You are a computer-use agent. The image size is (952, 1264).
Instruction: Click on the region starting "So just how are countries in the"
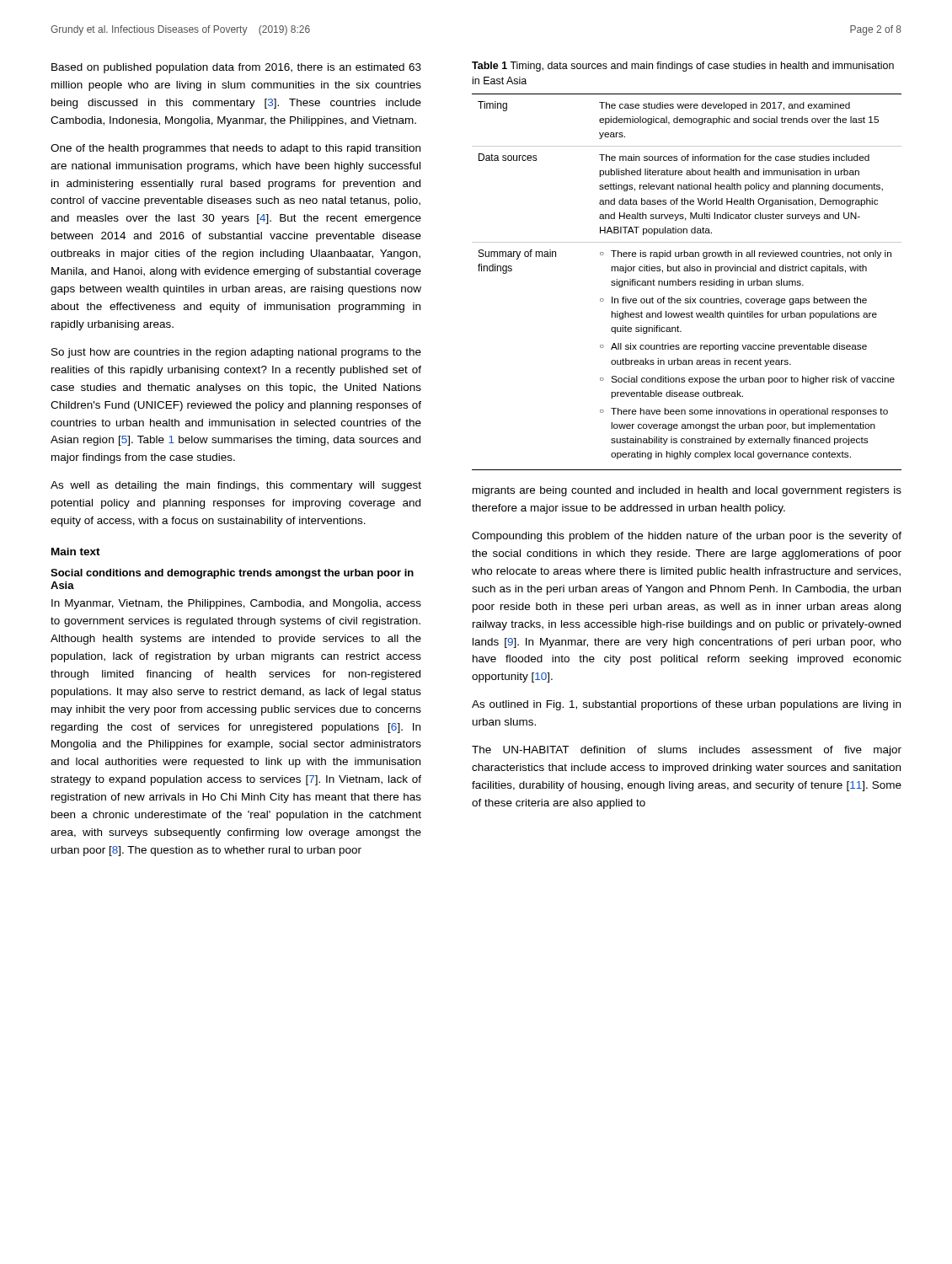click(x=236, y=405)
